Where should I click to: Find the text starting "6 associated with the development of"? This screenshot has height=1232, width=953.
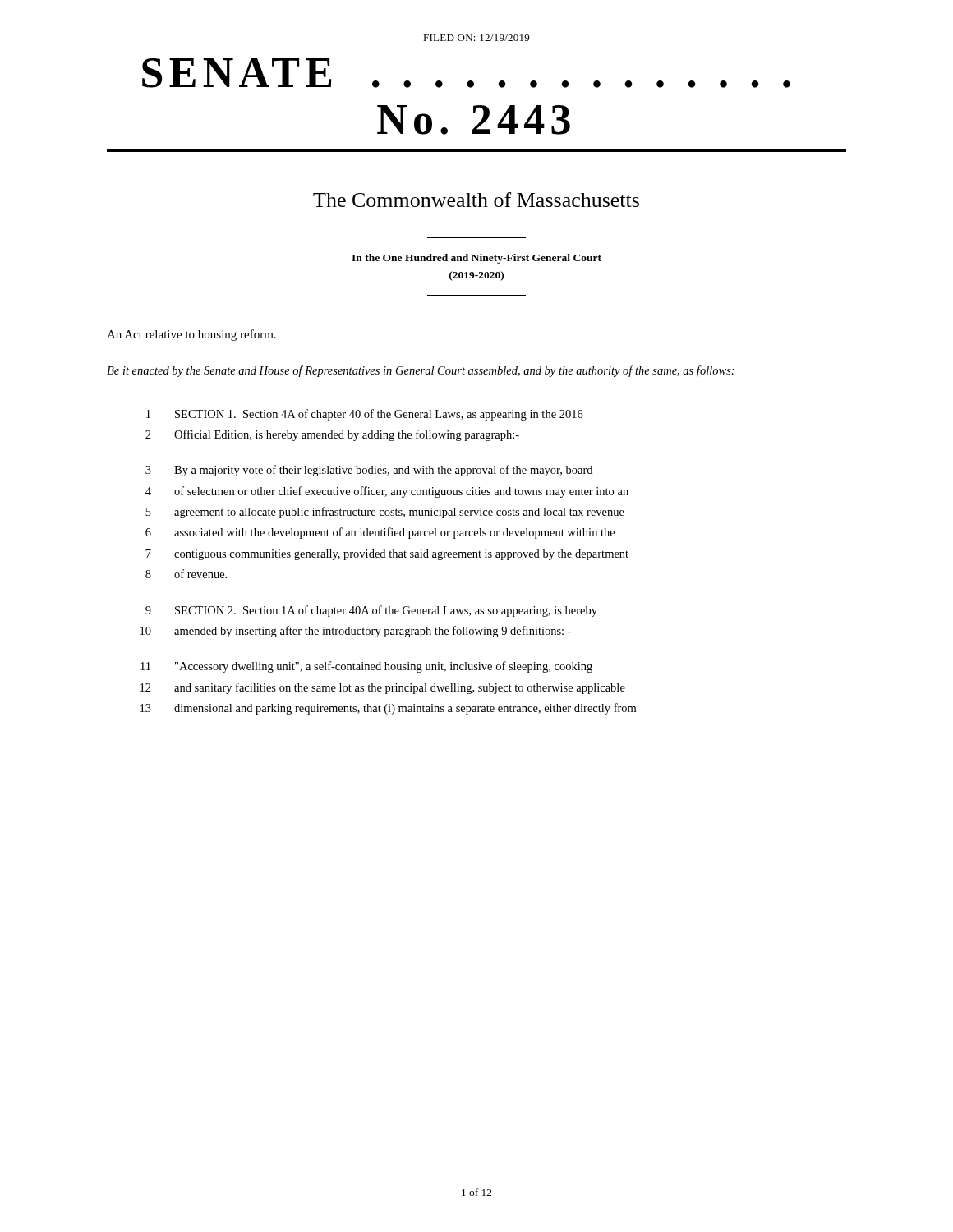click(476, 533)
